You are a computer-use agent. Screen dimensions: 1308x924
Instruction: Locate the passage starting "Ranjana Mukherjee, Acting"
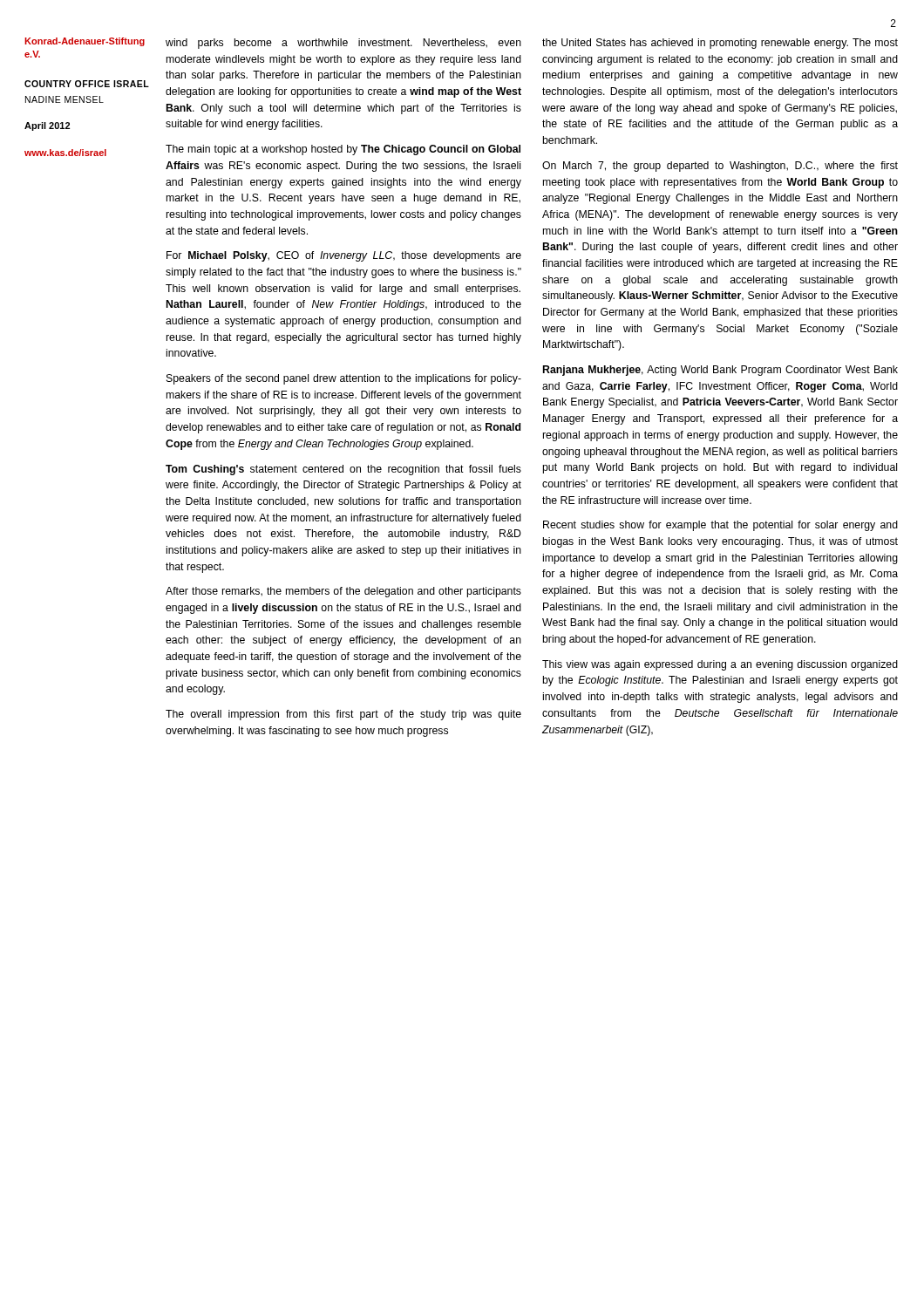[x=720, y=435]
